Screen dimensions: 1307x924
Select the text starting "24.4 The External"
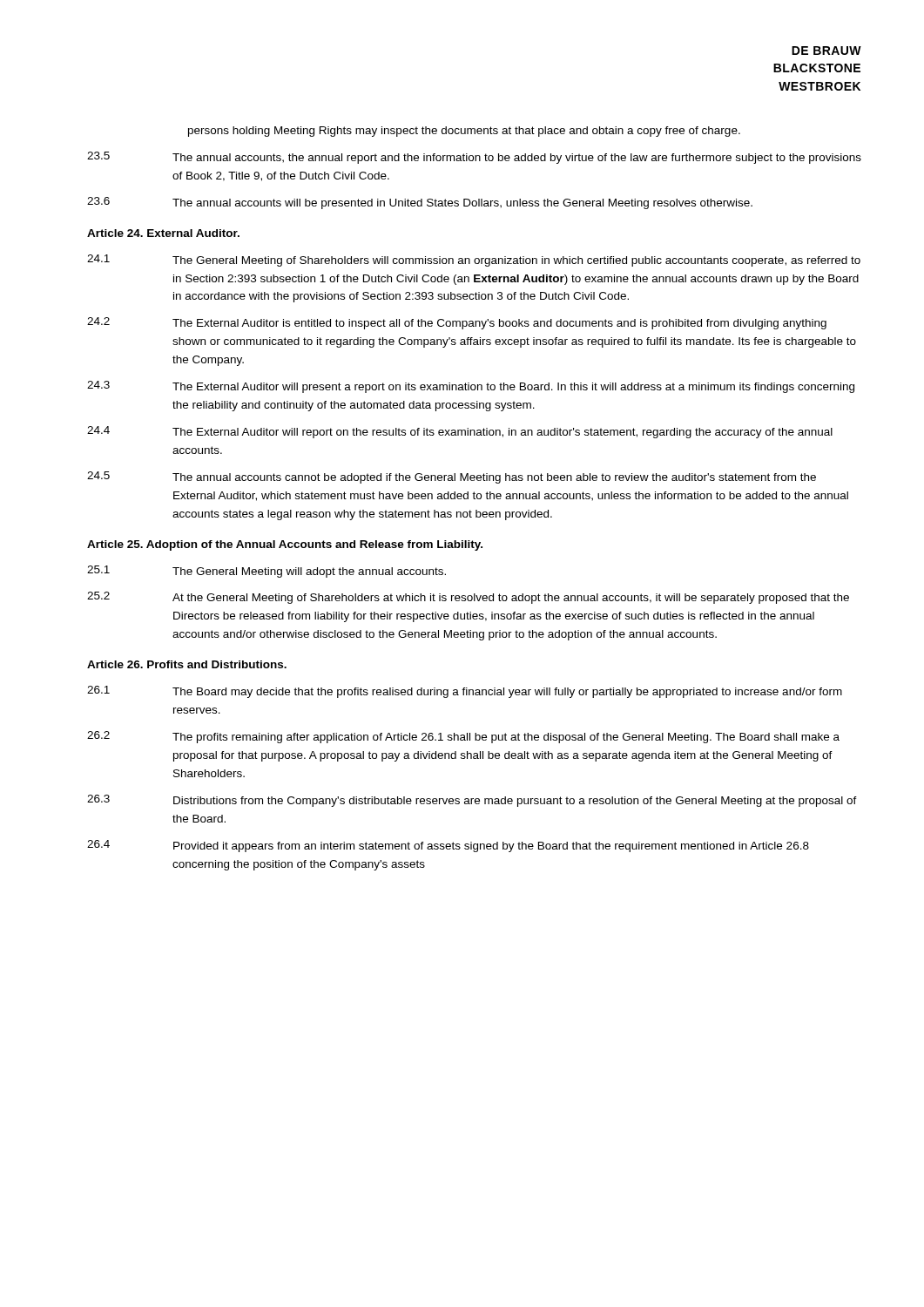pyautogui.click(x=474, y=442)
